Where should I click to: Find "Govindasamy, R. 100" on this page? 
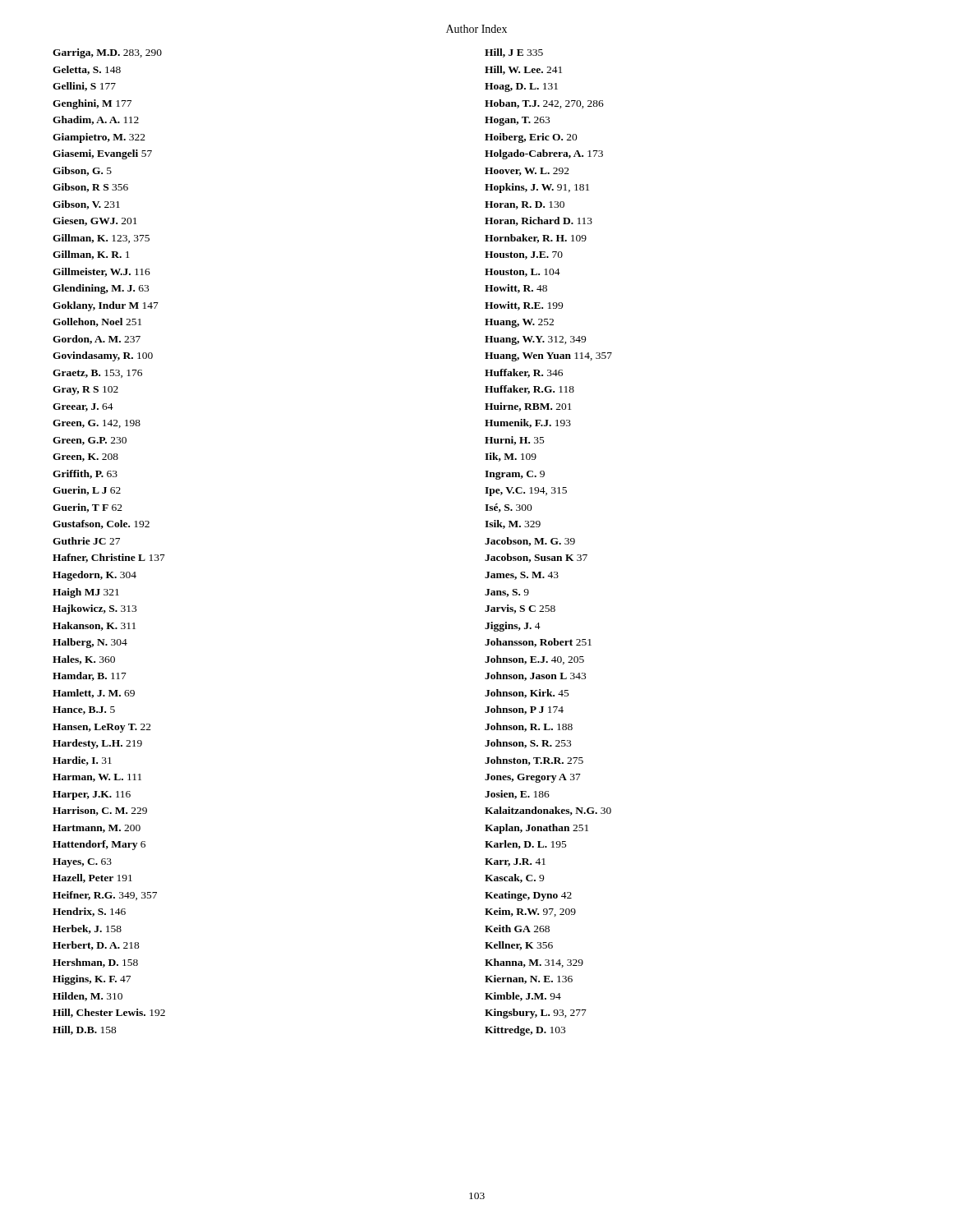pyautogui.click(x=103, y=355)
